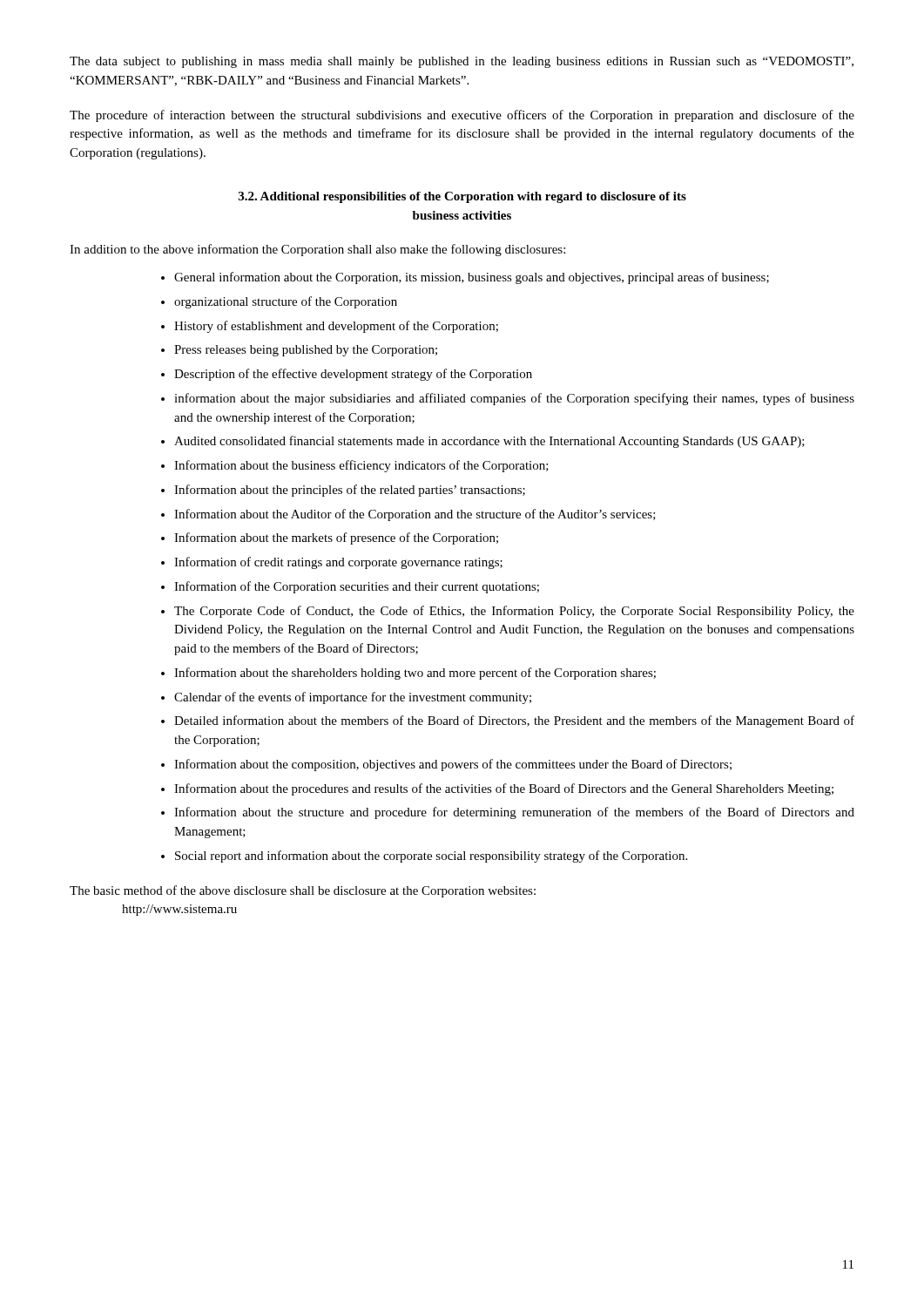
Task: Where is the passage that starts "Information about the Auditor of the Corporation and"?
Action: 415,514
